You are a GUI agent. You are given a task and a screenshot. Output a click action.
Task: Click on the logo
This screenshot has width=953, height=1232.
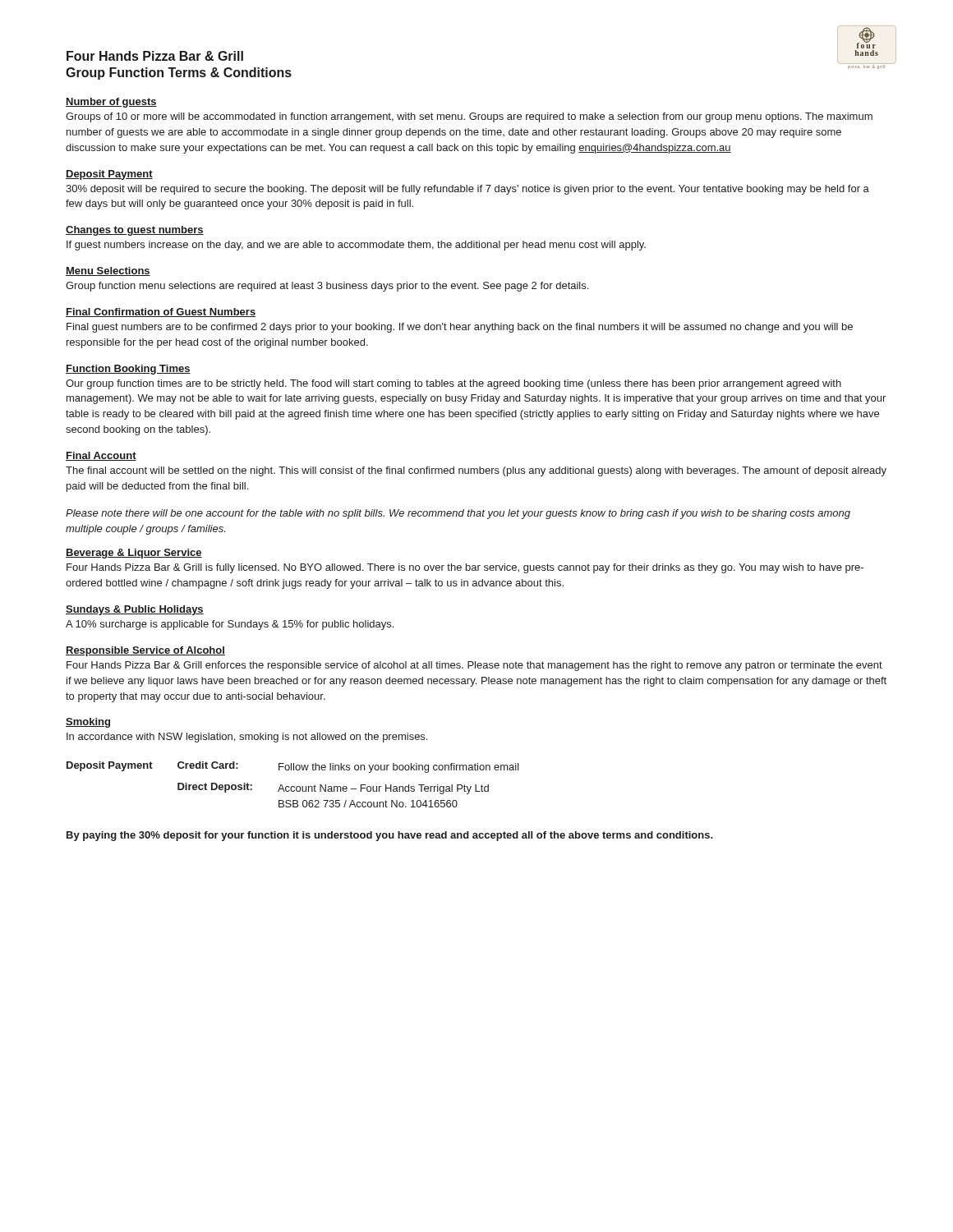(x=867, y=51)
